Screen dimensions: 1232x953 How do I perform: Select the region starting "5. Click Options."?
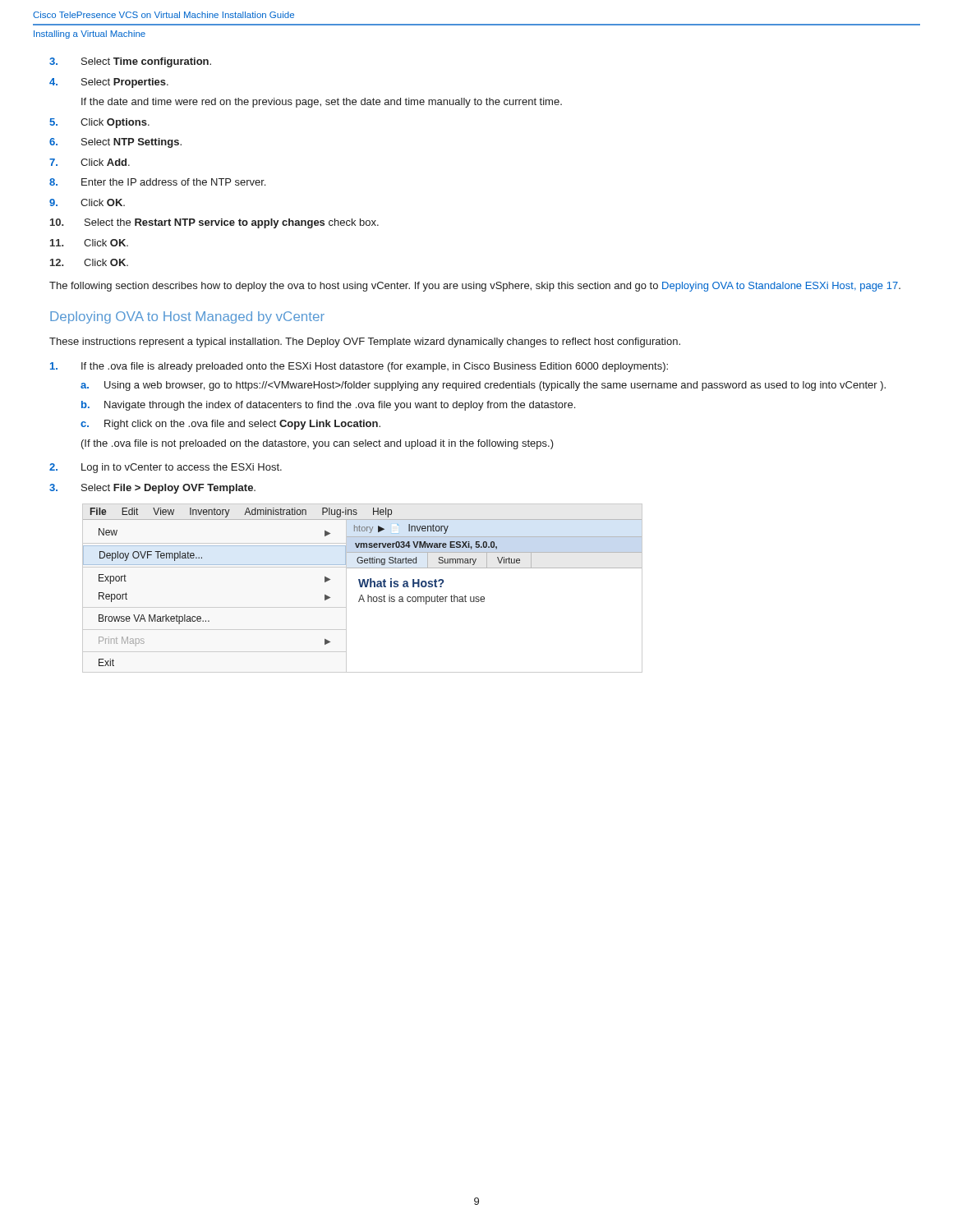click(99, 123)
